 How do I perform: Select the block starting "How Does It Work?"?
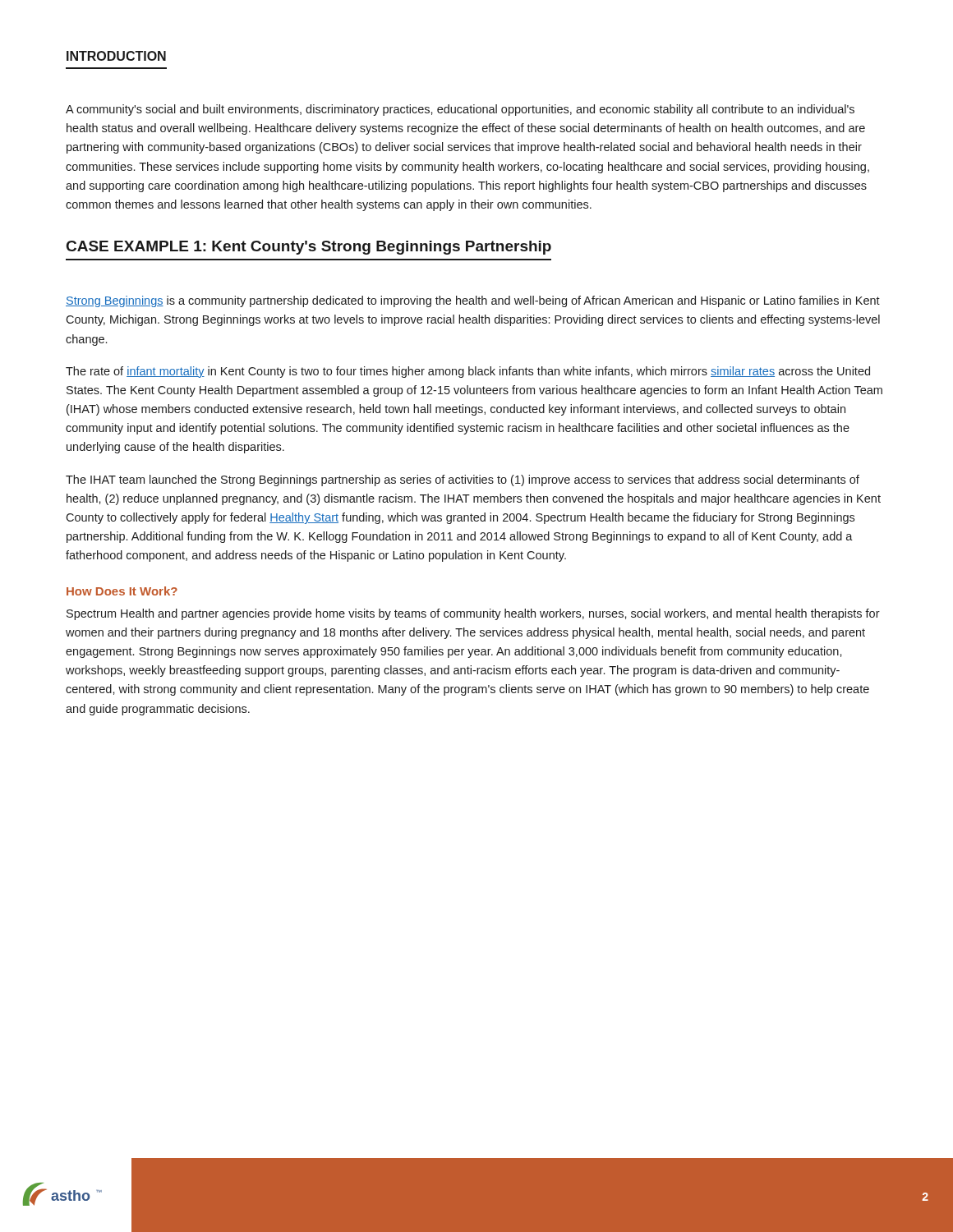click(x=122, y=591)
